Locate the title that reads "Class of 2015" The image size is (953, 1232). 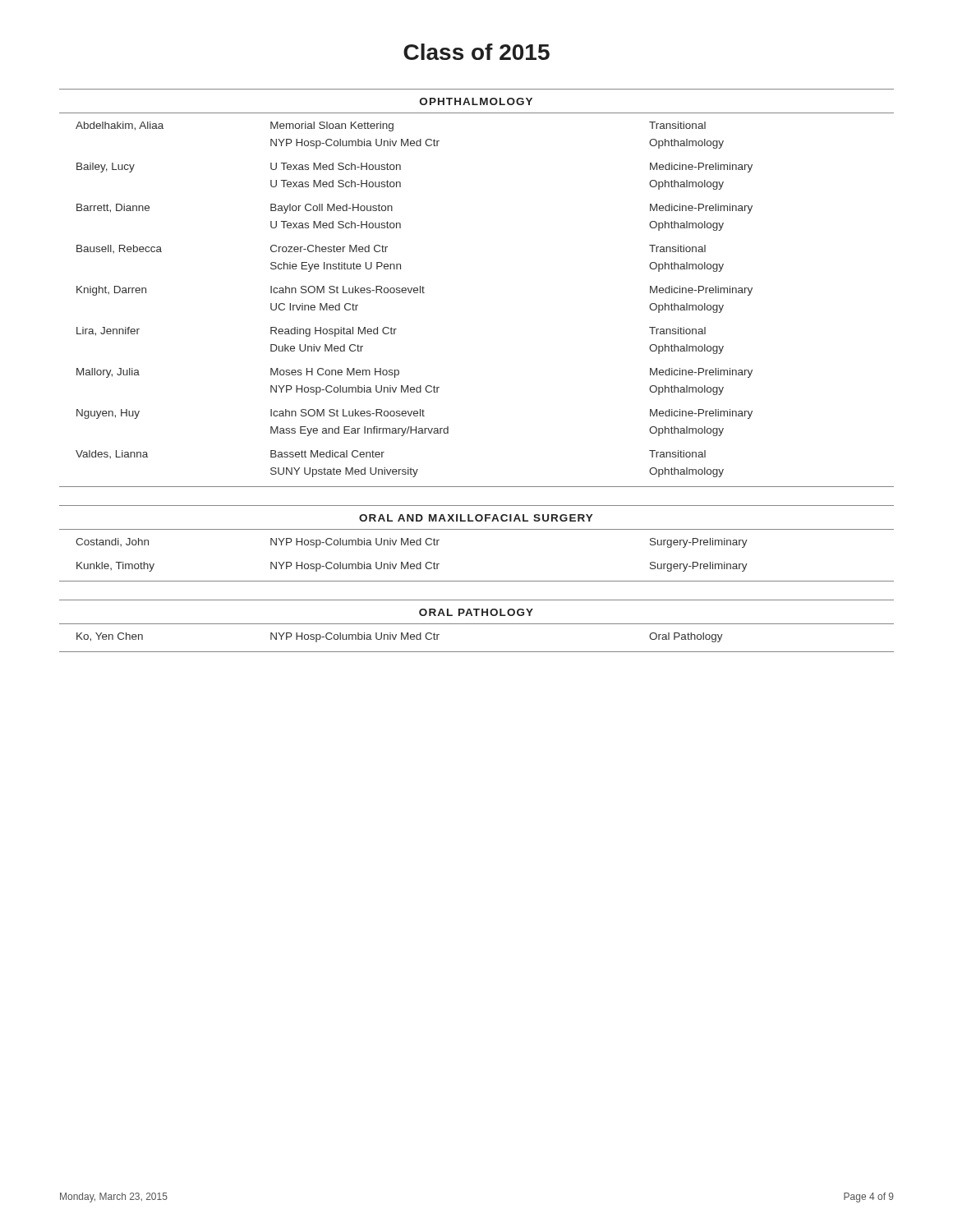pyautogui.click(x=476, y=53)
